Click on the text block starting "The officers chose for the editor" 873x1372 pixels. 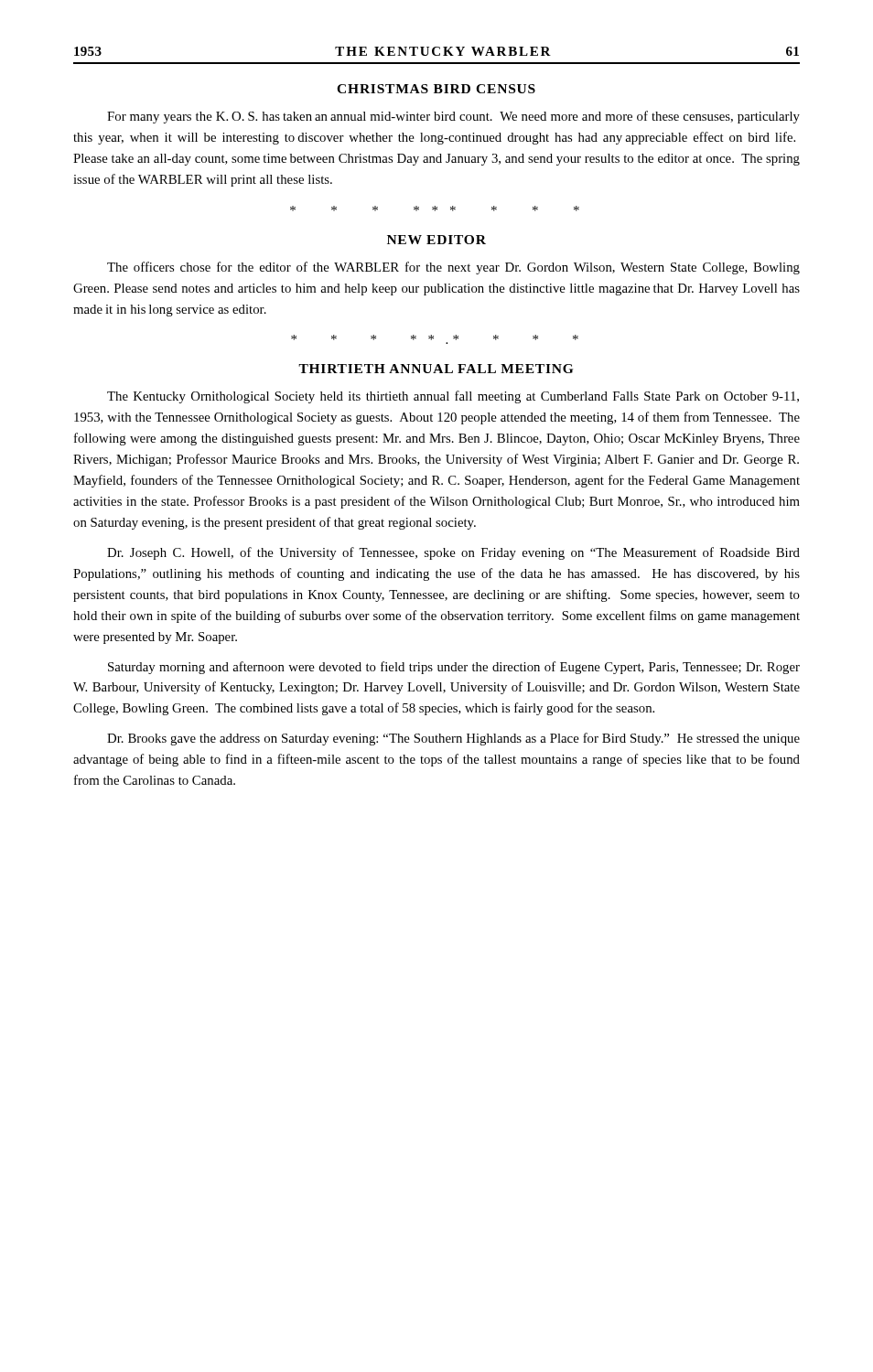coord(436,288)
